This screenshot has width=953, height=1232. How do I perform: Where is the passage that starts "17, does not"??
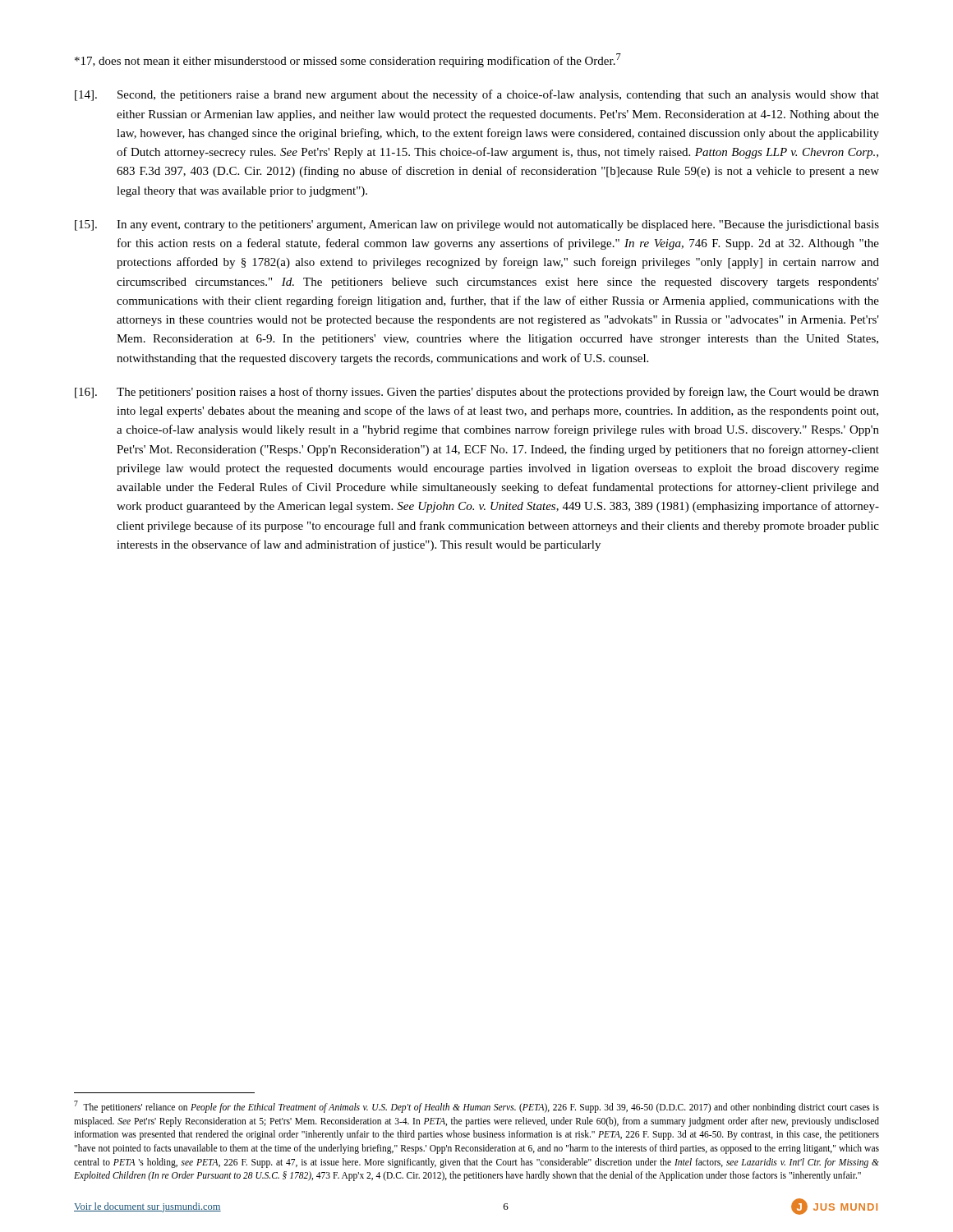coord(476,60)
